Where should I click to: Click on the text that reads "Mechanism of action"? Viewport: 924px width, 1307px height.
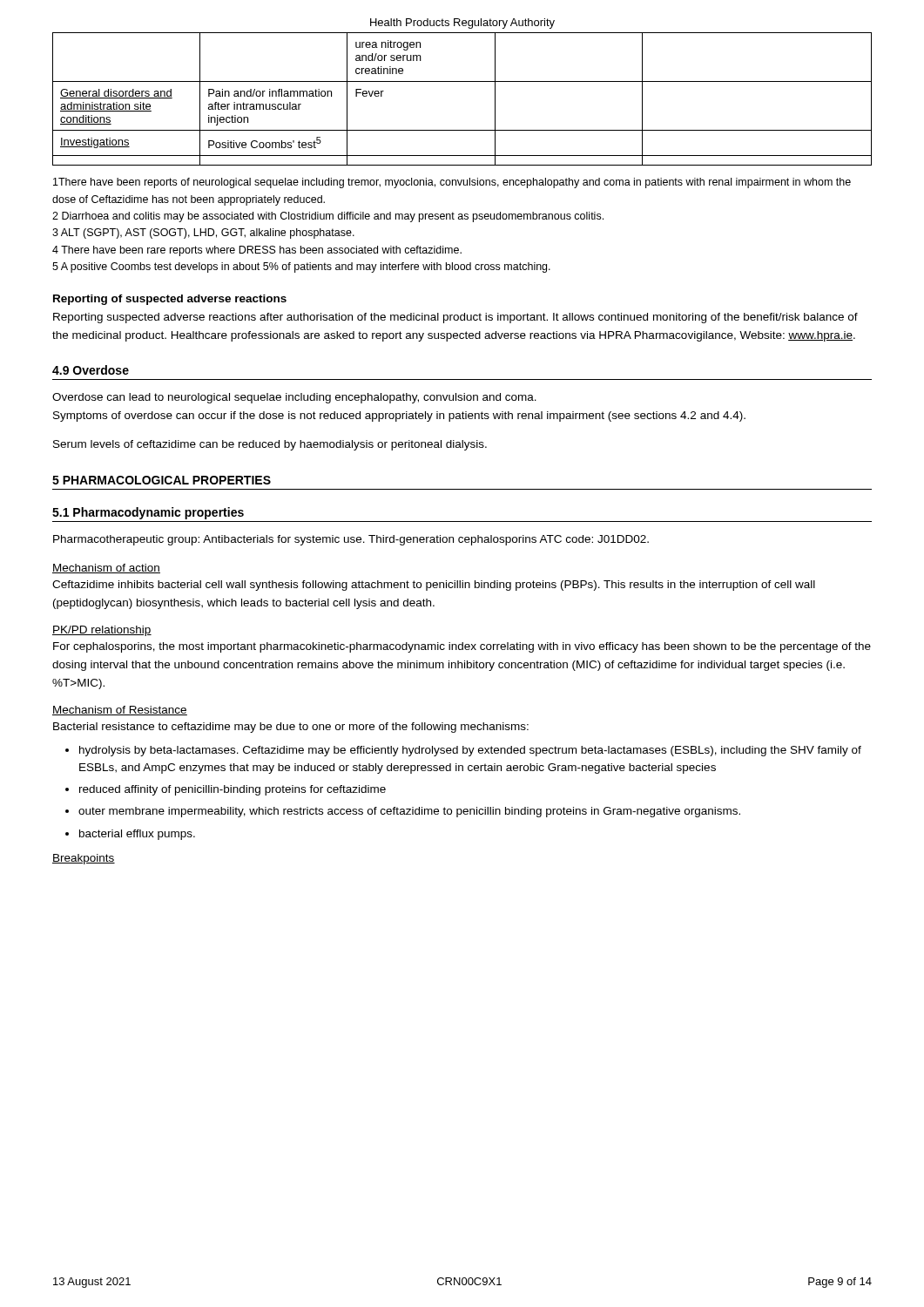click(106, 568)
